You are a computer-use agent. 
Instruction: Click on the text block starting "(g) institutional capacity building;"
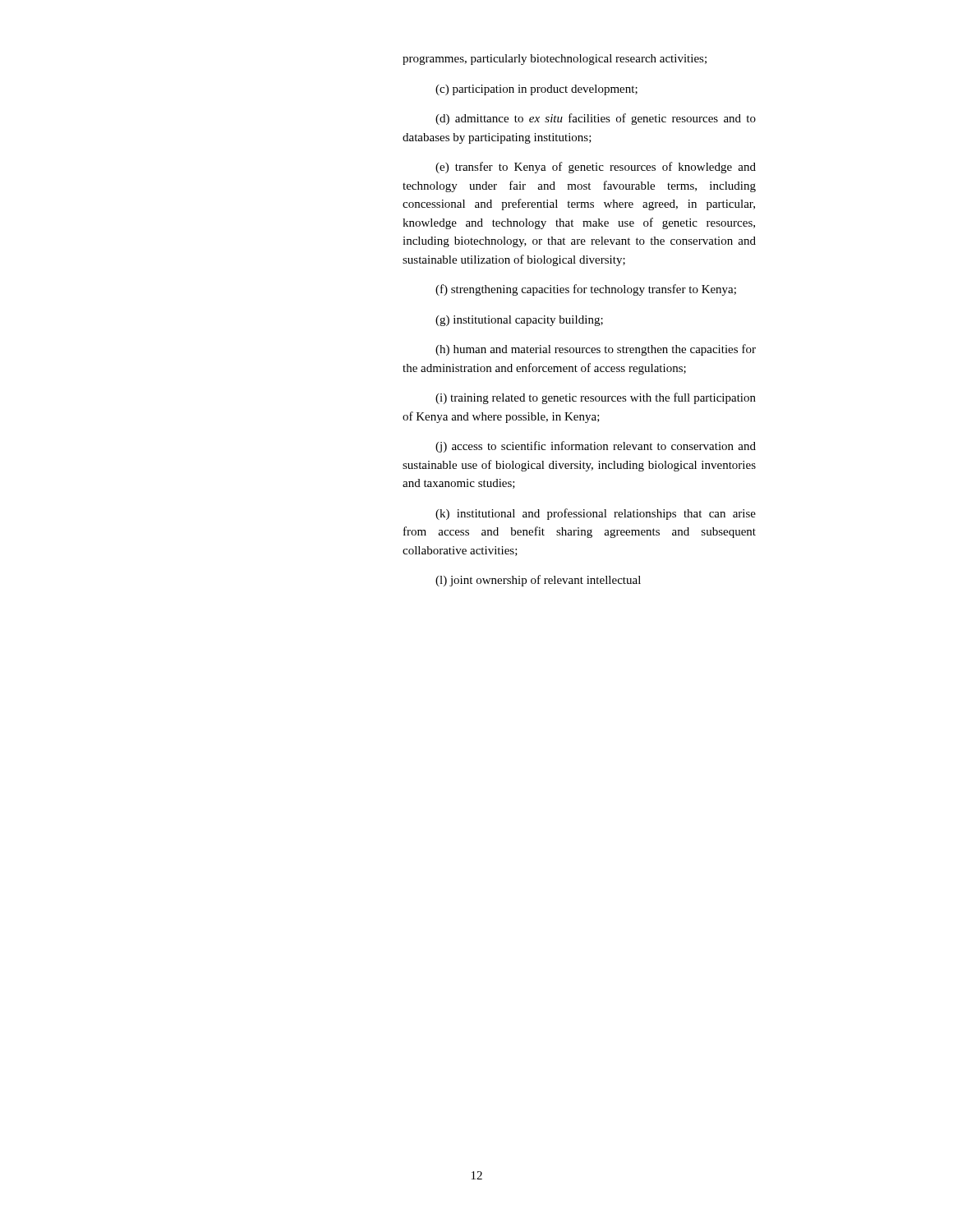click(519, 319)
